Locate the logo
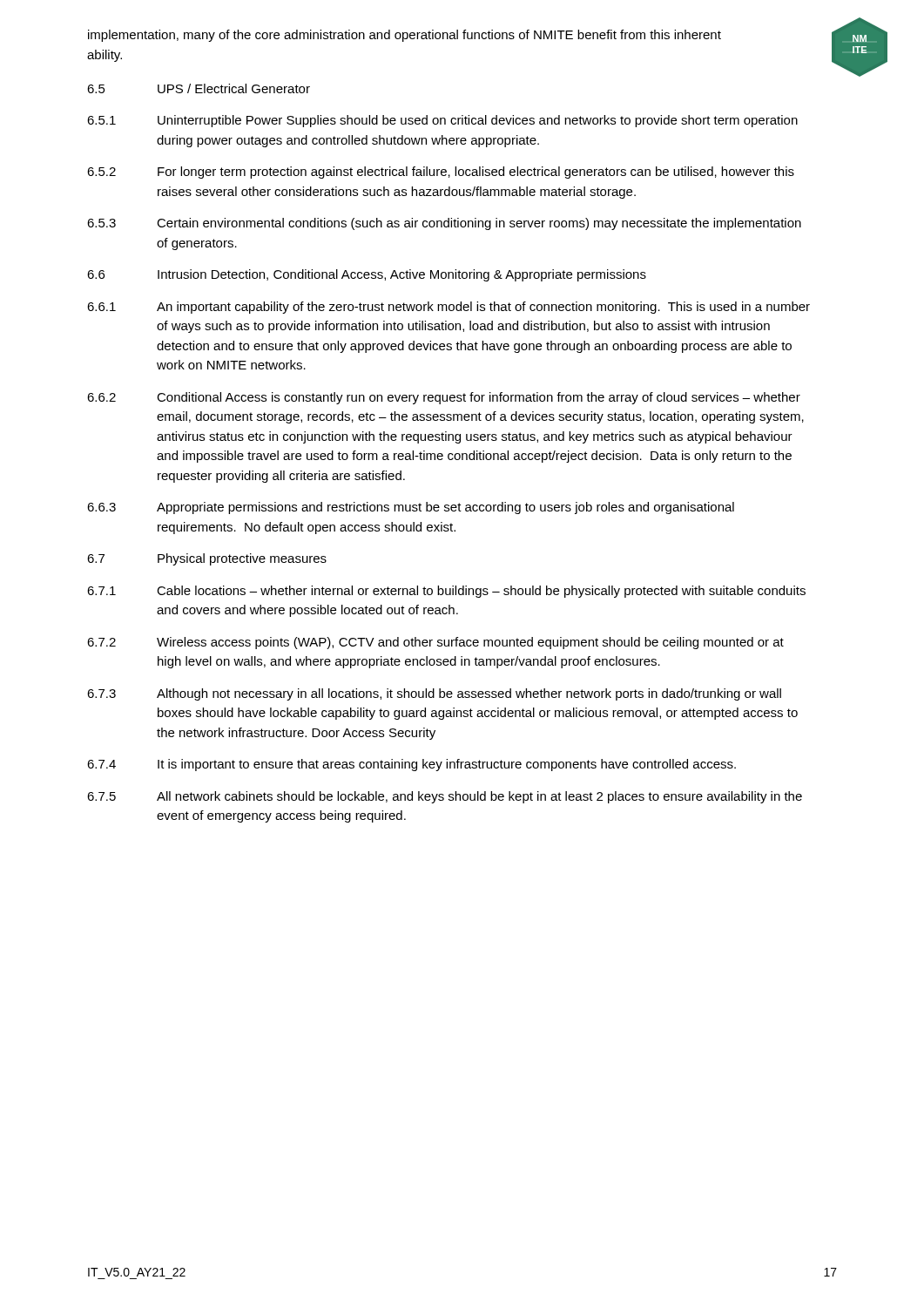Image resolution: width=924 pixels, height=1307 pixels. [860, 47]
